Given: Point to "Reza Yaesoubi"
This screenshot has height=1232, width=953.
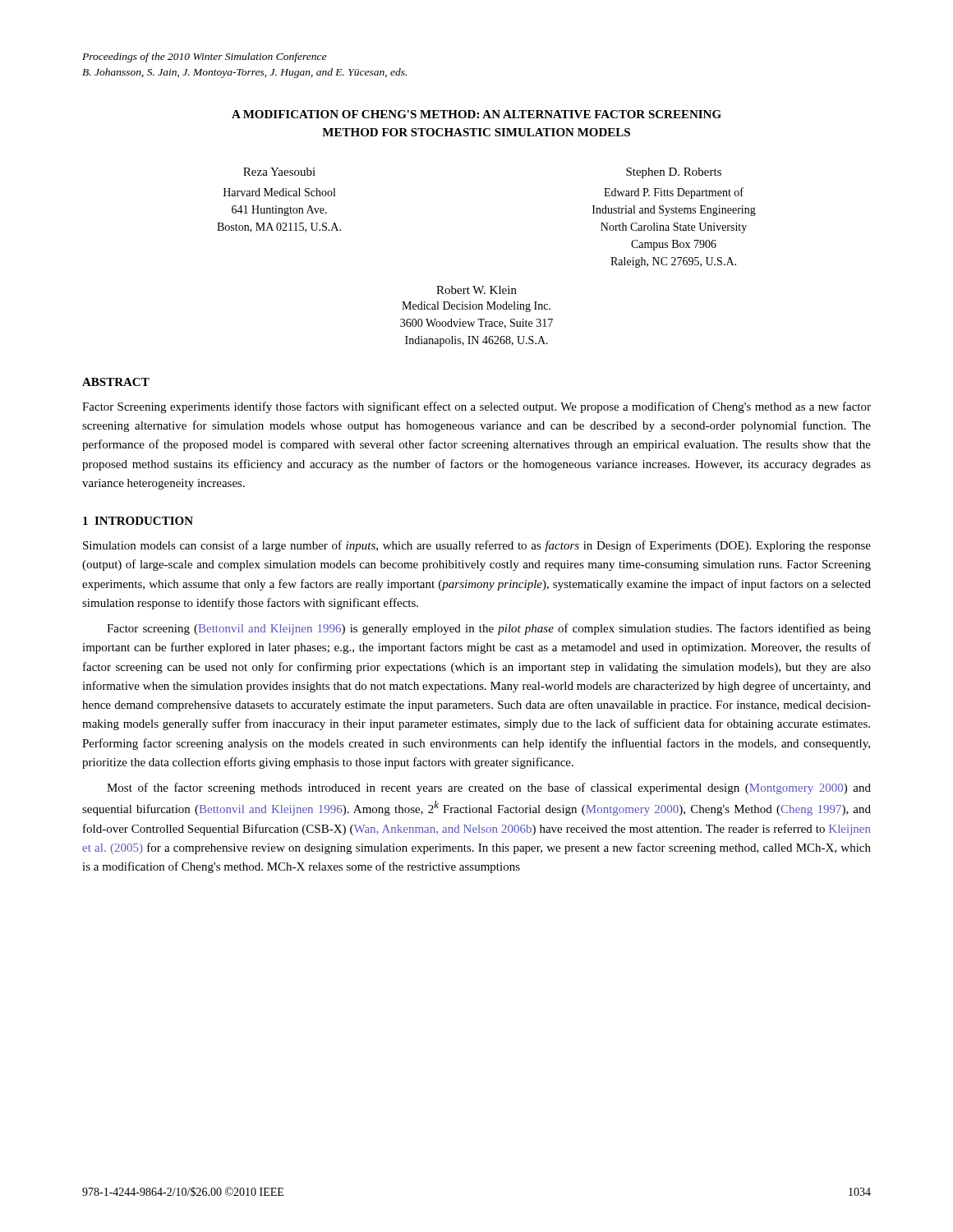Looking at the screenshot, I should point(279,171).
